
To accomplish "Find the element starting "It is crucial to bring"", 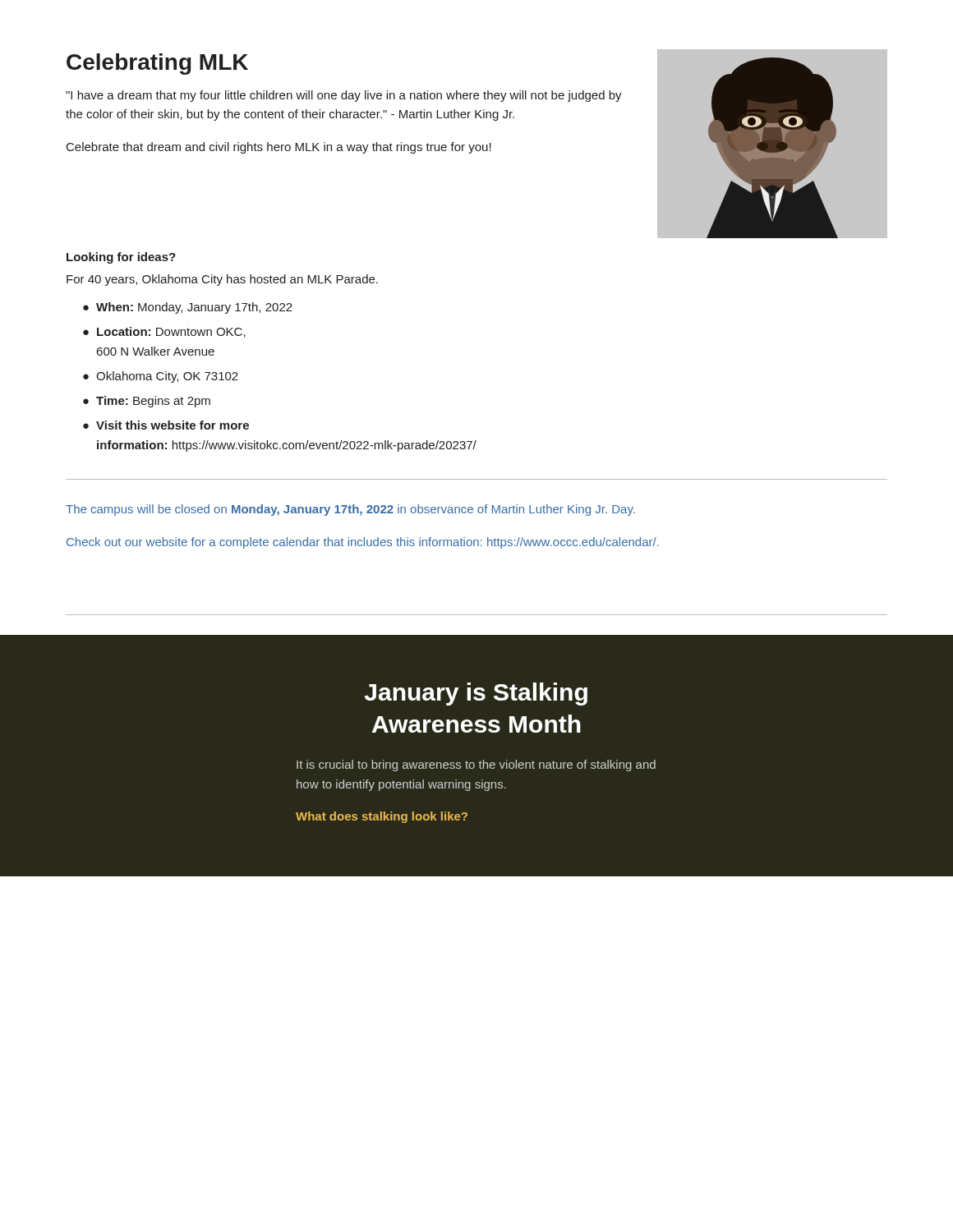I will (x=476, y=774).
